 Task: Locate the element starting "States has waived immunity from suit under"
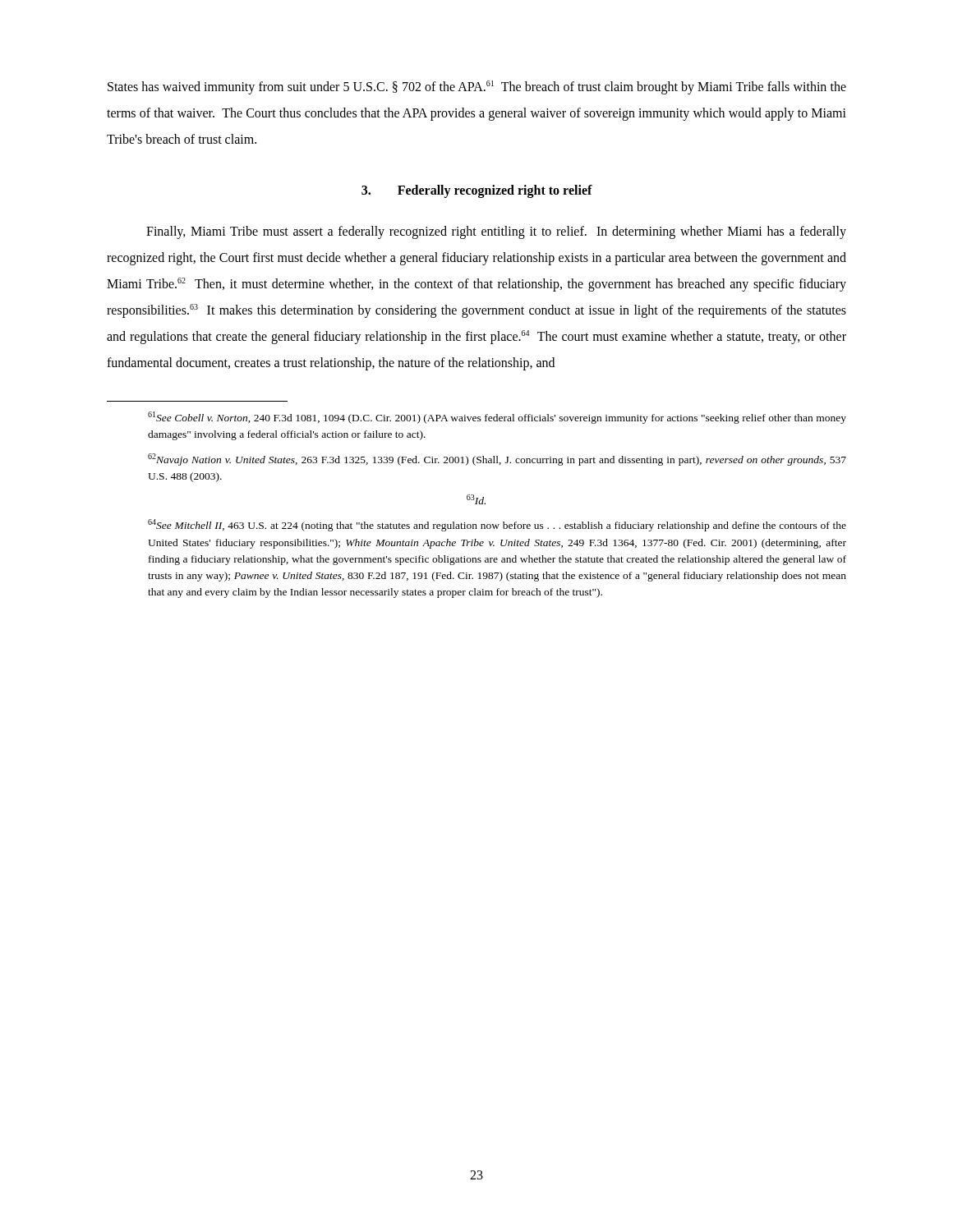pyautogui.click(x=476, y=112)
